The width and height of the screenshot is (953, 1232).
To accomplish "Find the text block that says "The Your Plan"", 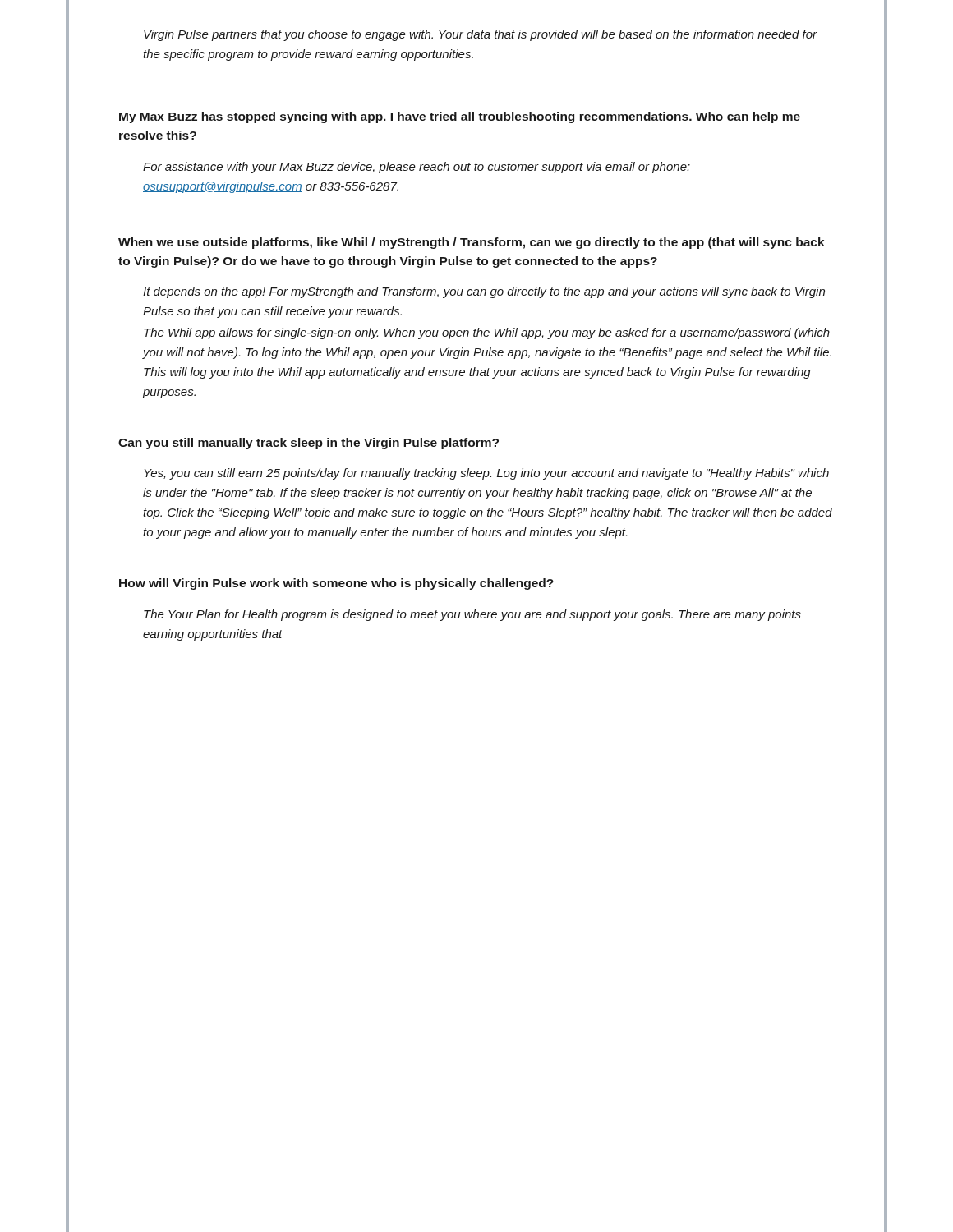I will [x=489, y=624].
